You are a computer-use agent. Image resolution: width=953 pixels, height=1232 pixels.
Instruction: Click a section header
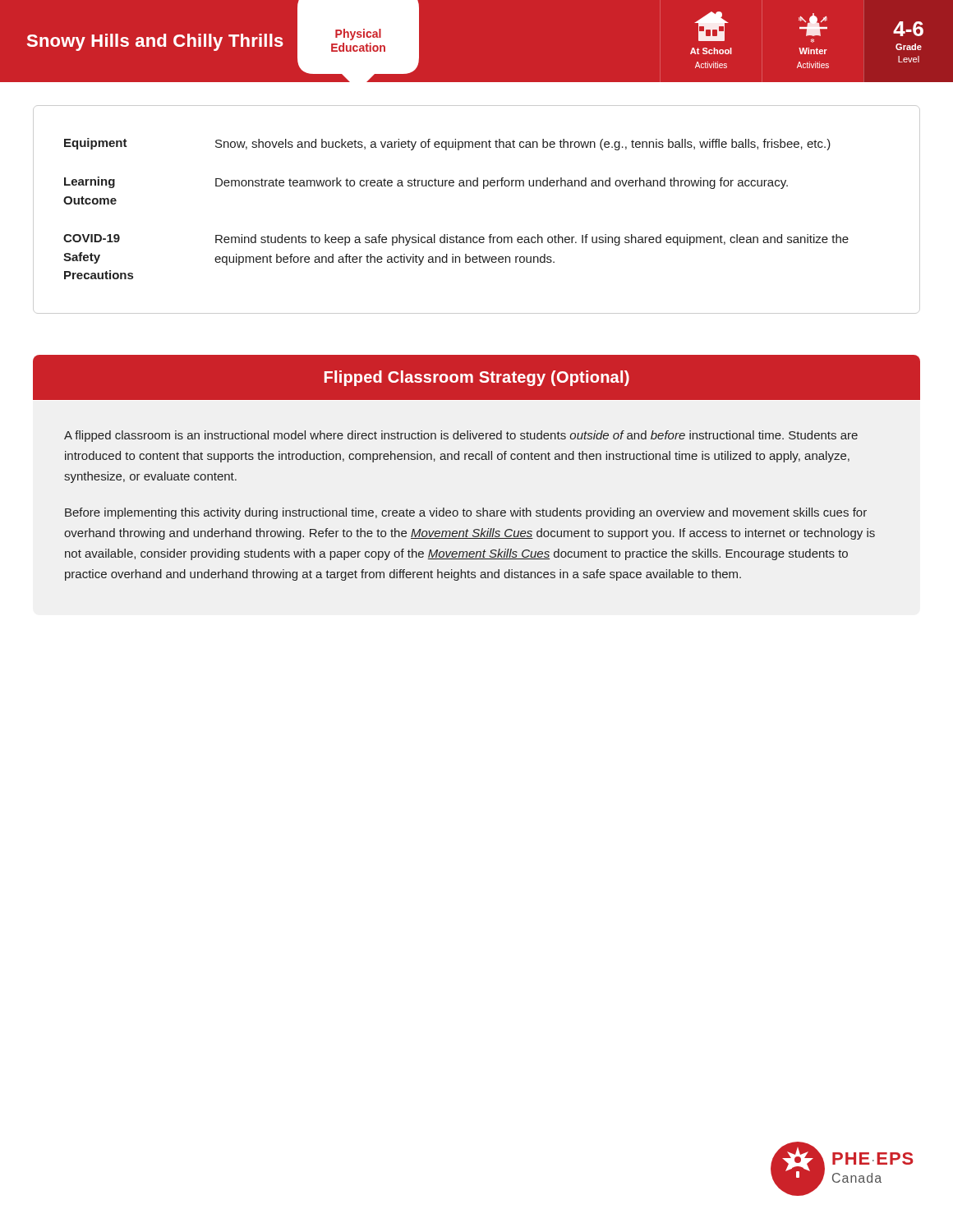476,377
